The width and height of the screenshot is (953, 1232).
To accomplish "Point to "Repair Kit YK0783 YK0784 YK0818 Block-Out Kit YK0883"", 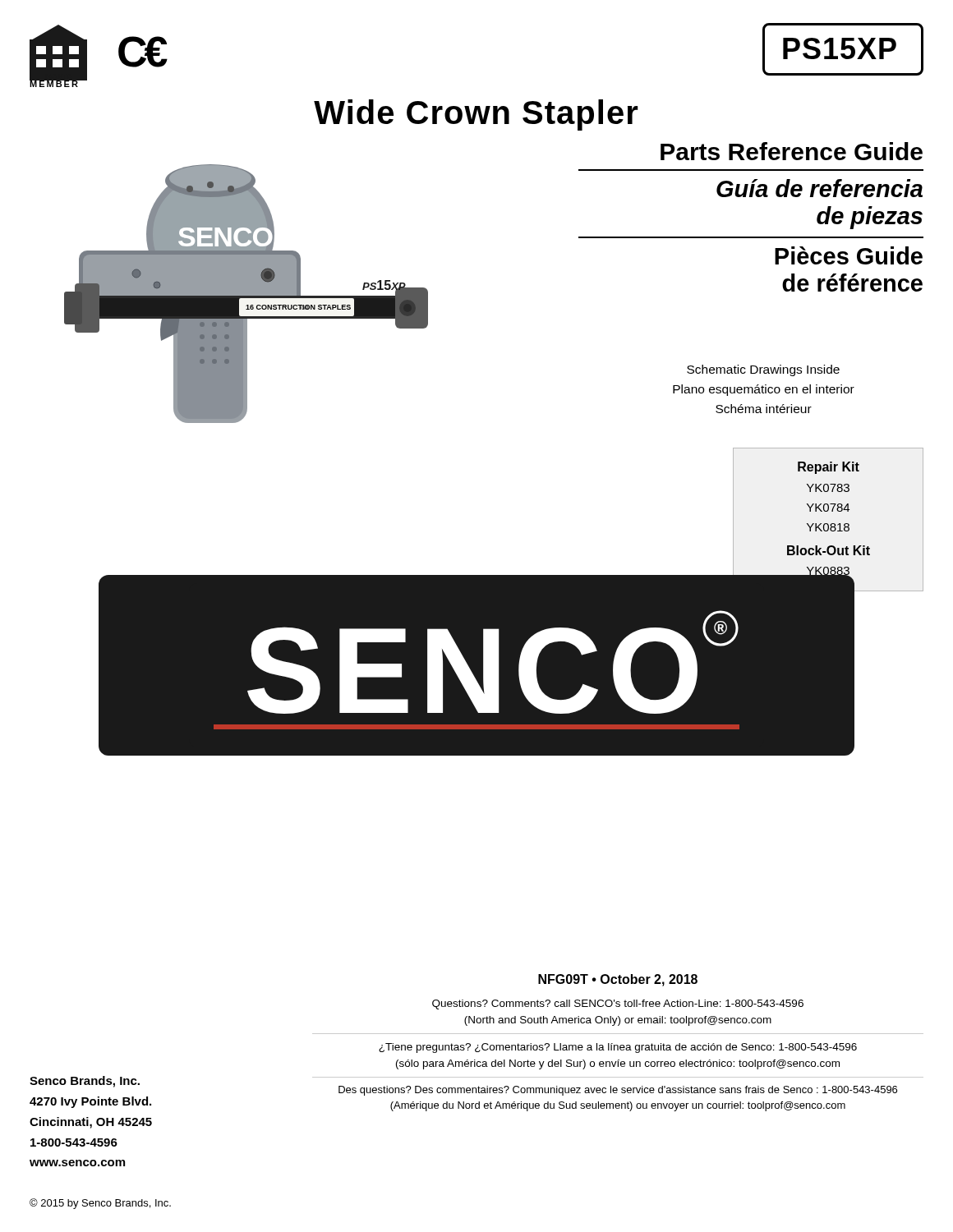I will (x=828, y=517).
